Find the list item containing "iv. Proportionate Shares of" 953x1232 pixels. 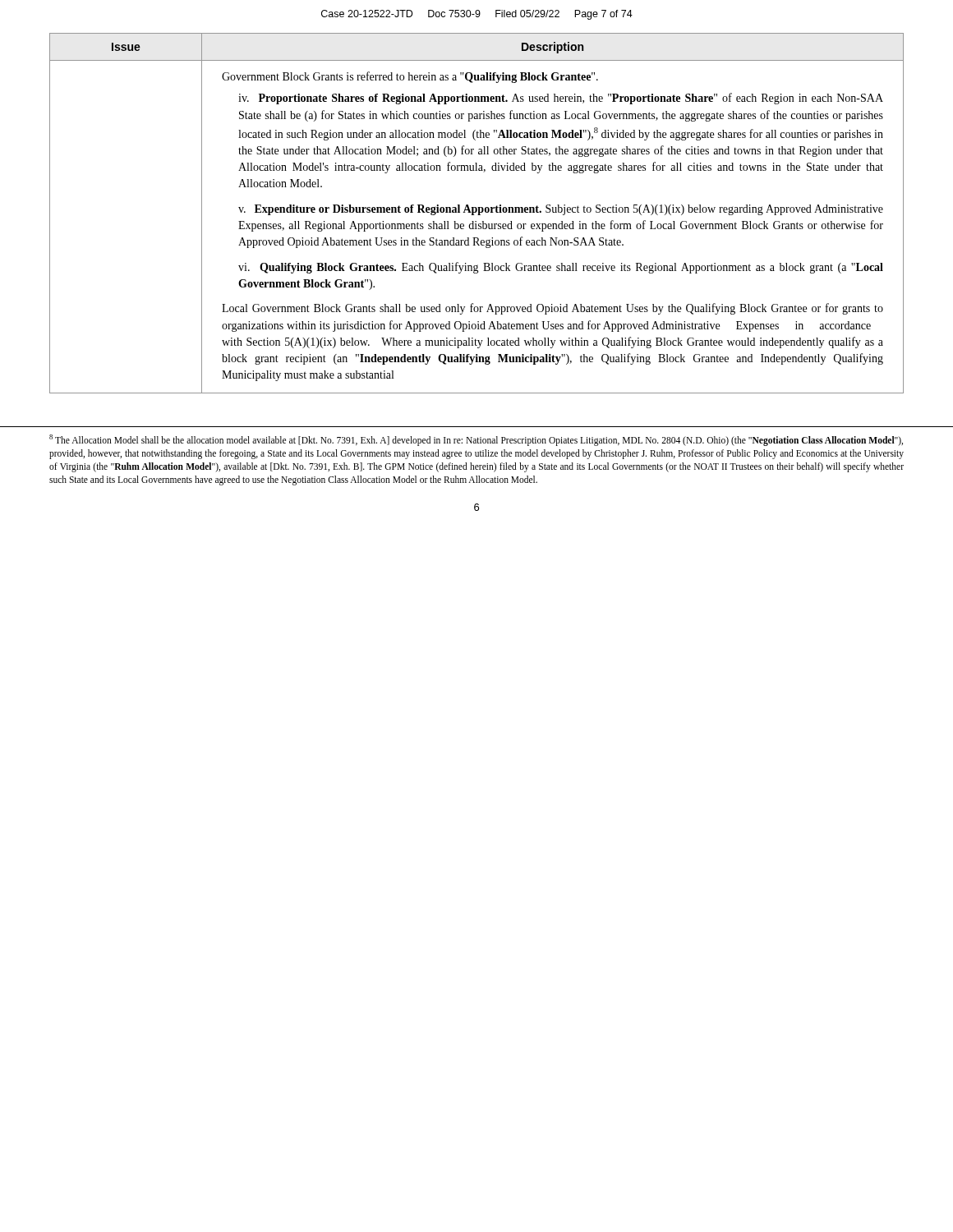[561, 141]
